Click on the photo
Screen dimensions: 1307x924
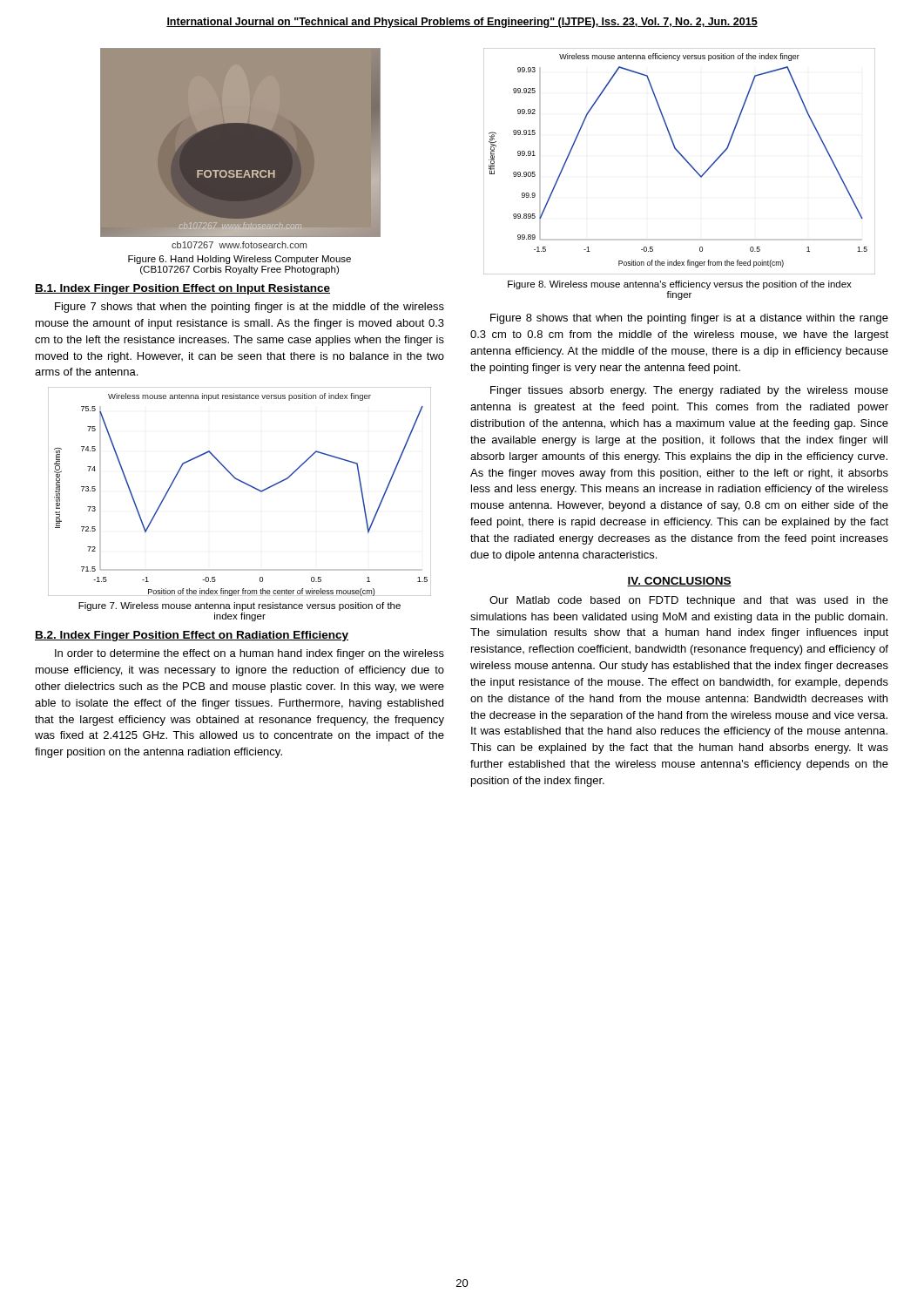[x=240, y=149]
